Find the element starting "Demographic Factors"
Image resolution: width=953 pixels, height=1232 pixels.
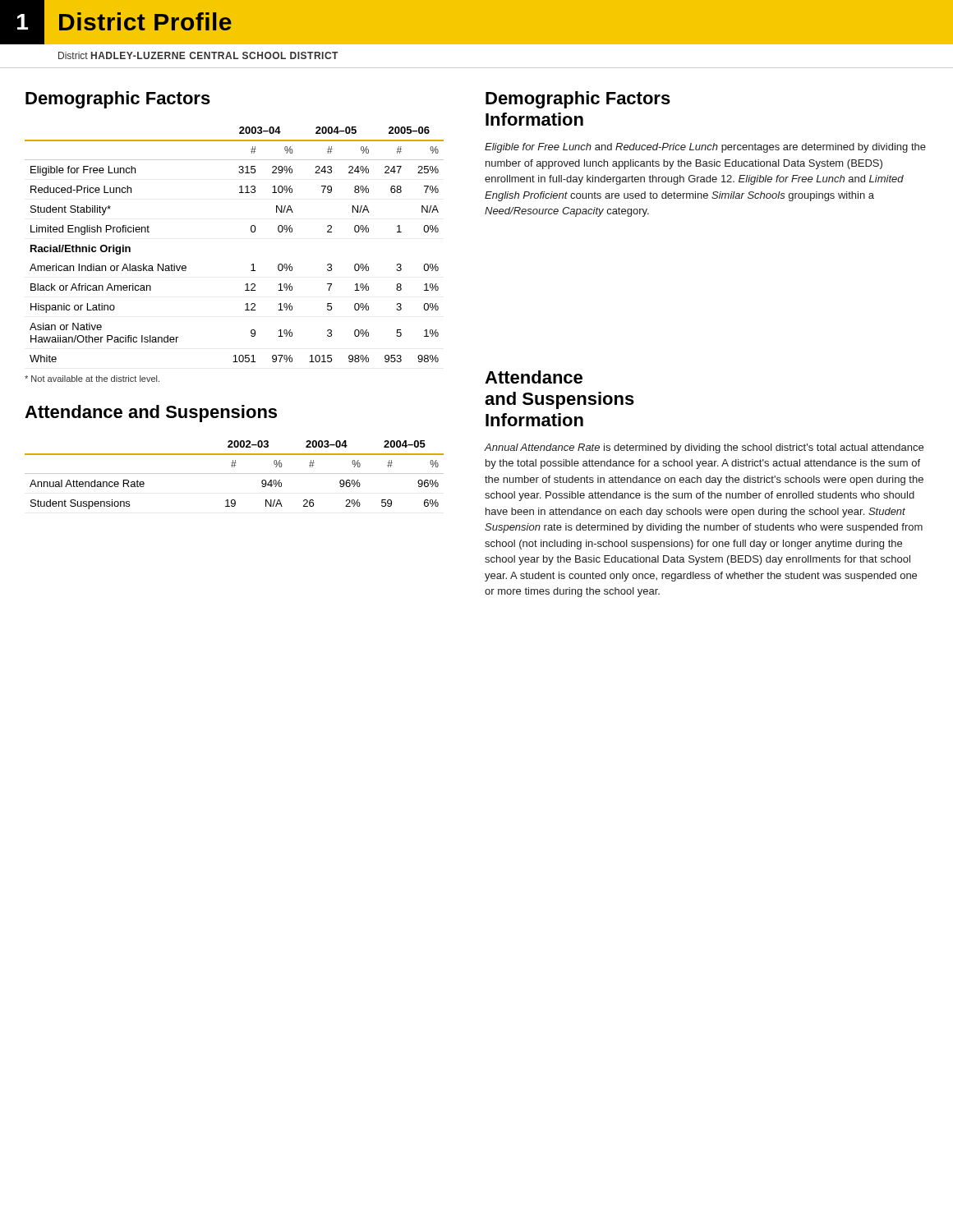118,98
